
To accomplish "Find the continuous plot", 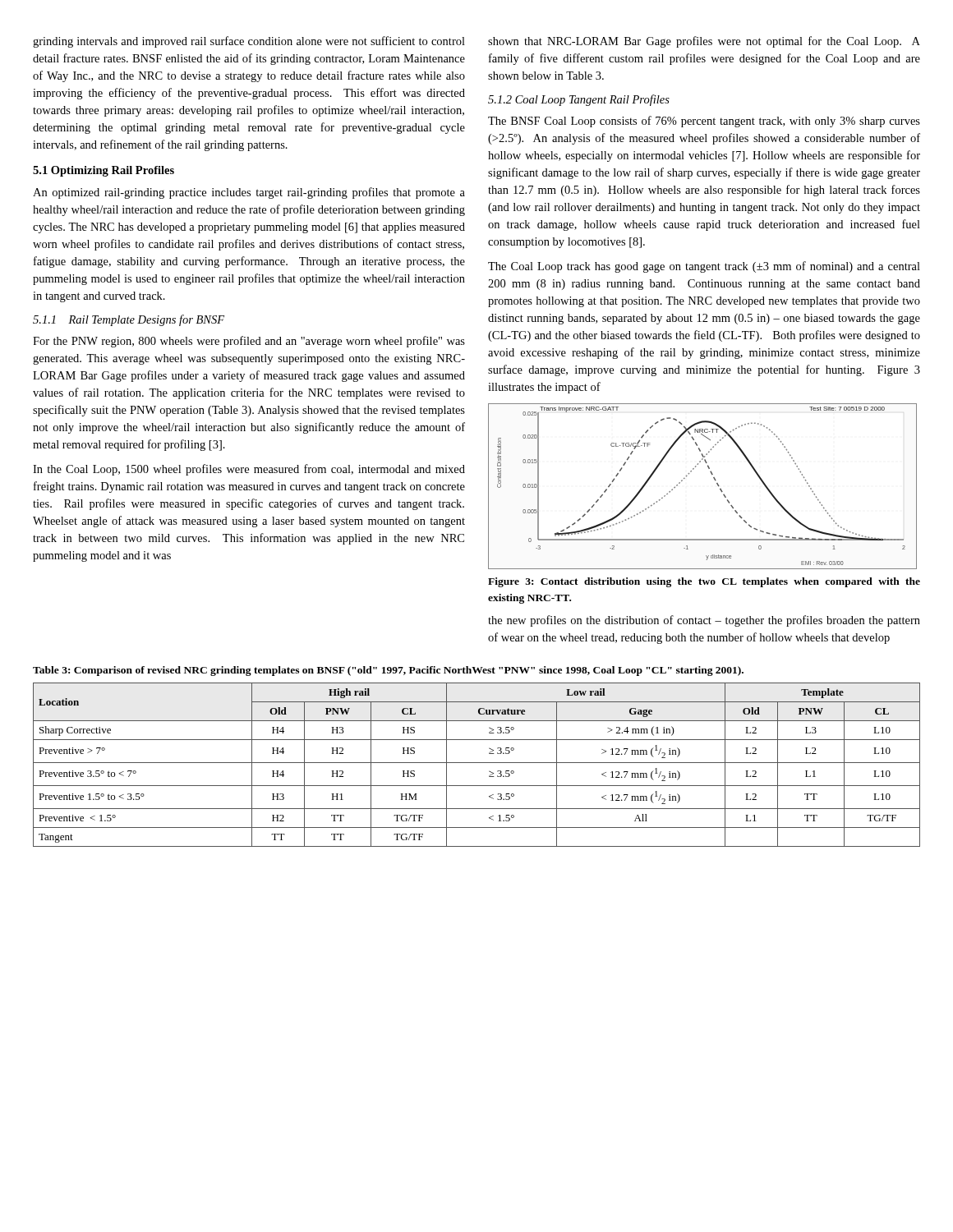I will 704,486.
